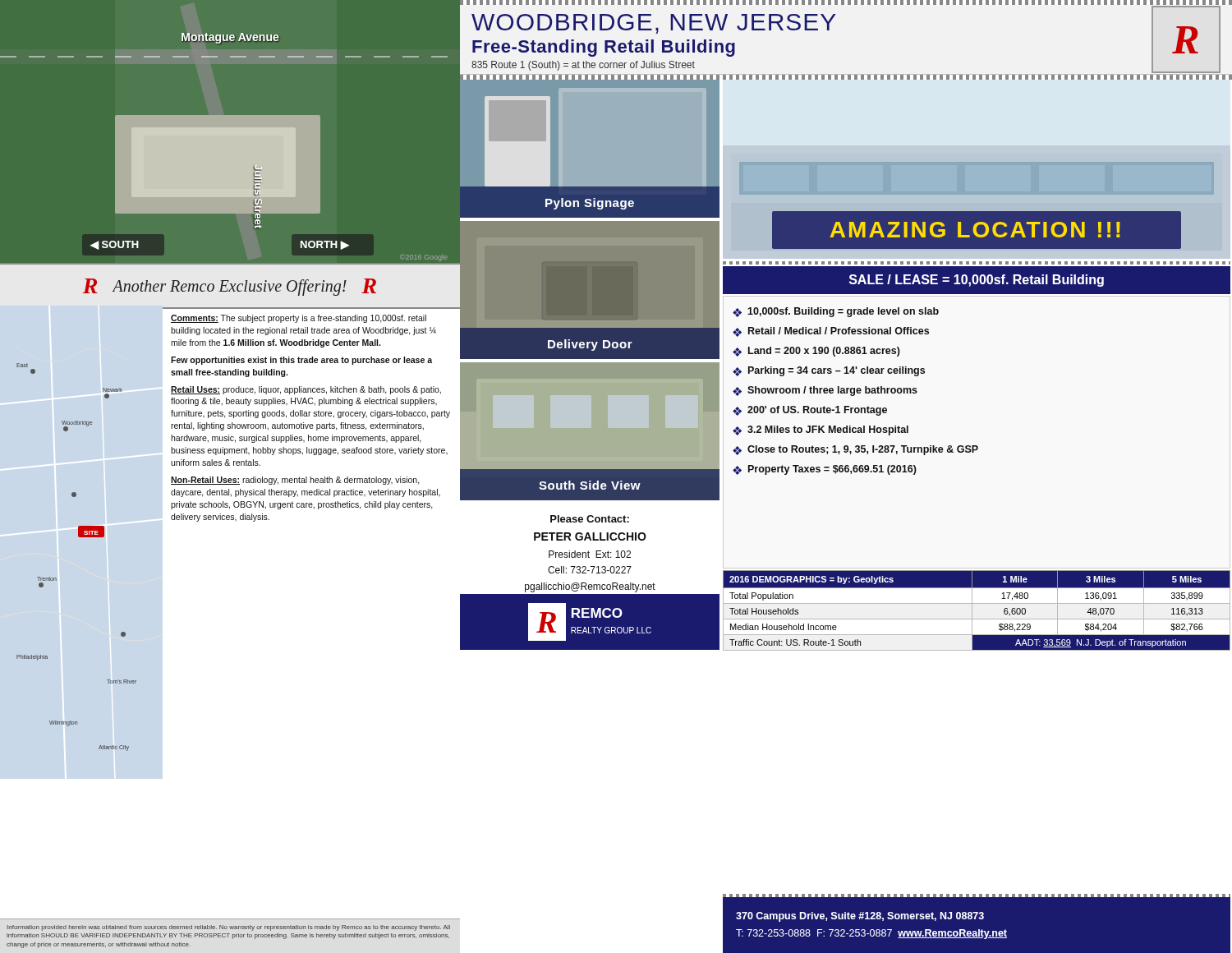Point to the element starting "❖ Showroom /"

coord(825,392)
